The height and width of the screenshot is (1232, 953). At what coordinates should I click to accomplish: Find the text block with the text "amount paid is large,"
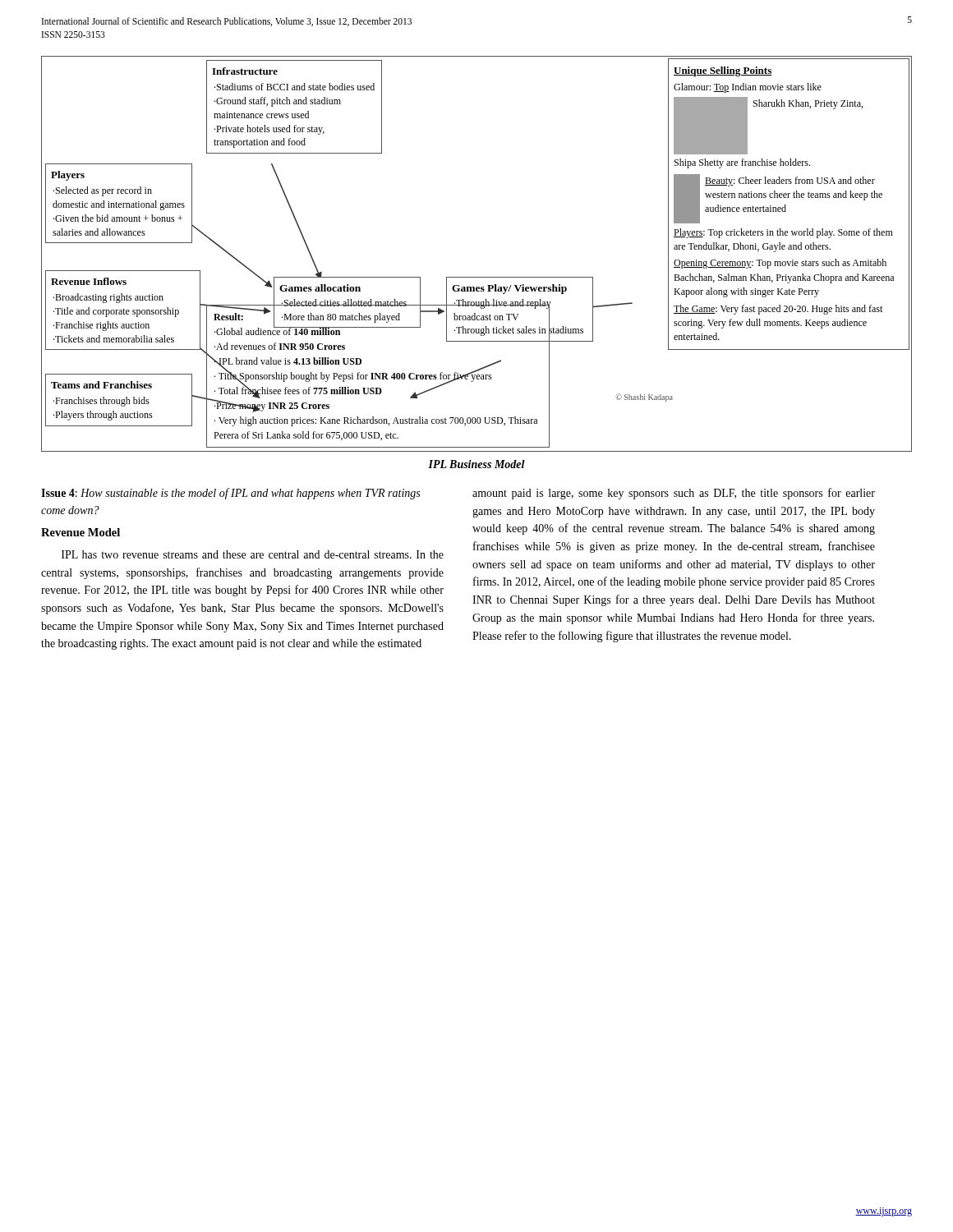(x=674, y=564)
